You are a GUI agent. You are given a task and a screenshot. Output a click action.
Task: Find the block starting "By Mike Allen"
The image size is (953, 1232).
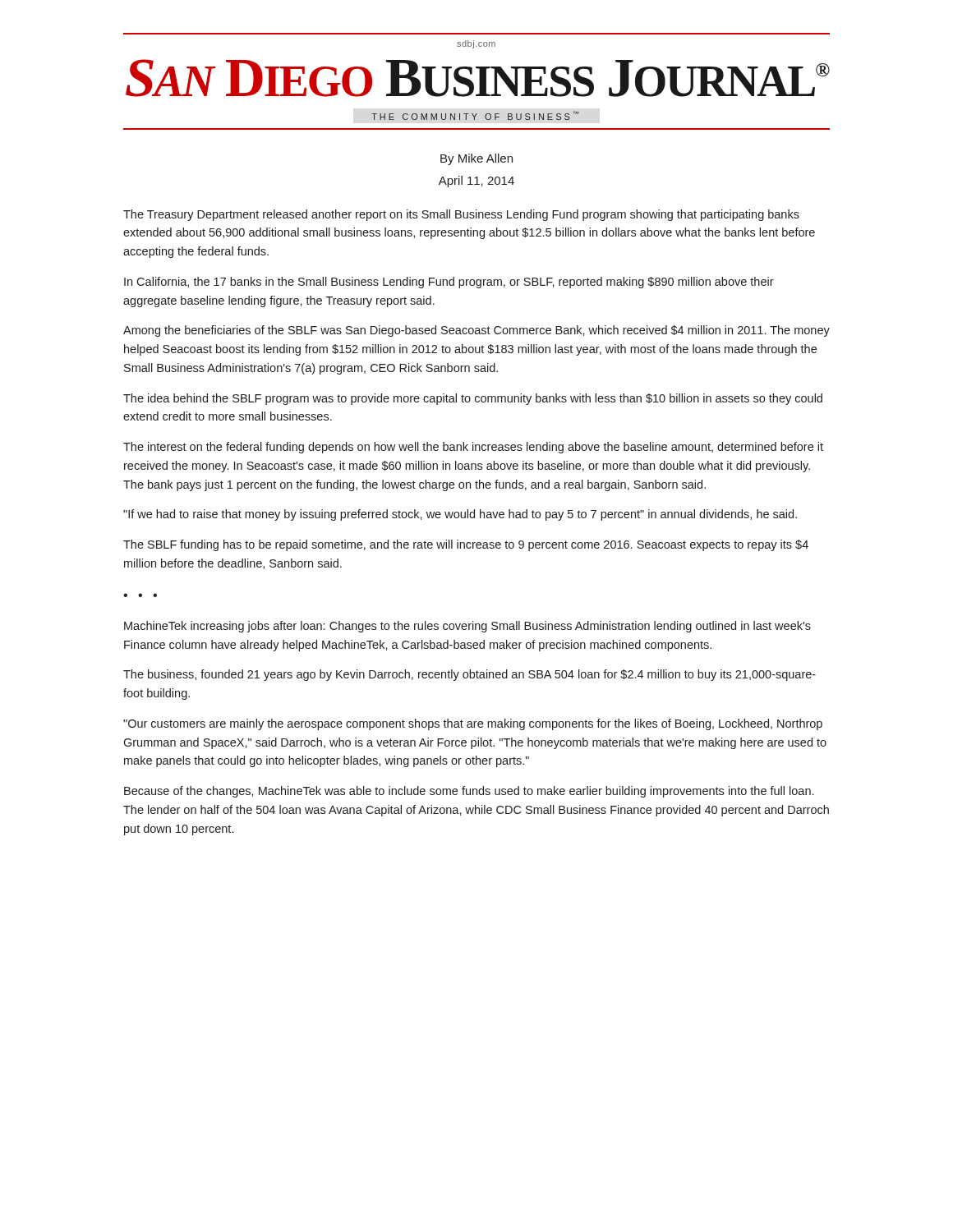pyautogui.click(x=476, y=158)
